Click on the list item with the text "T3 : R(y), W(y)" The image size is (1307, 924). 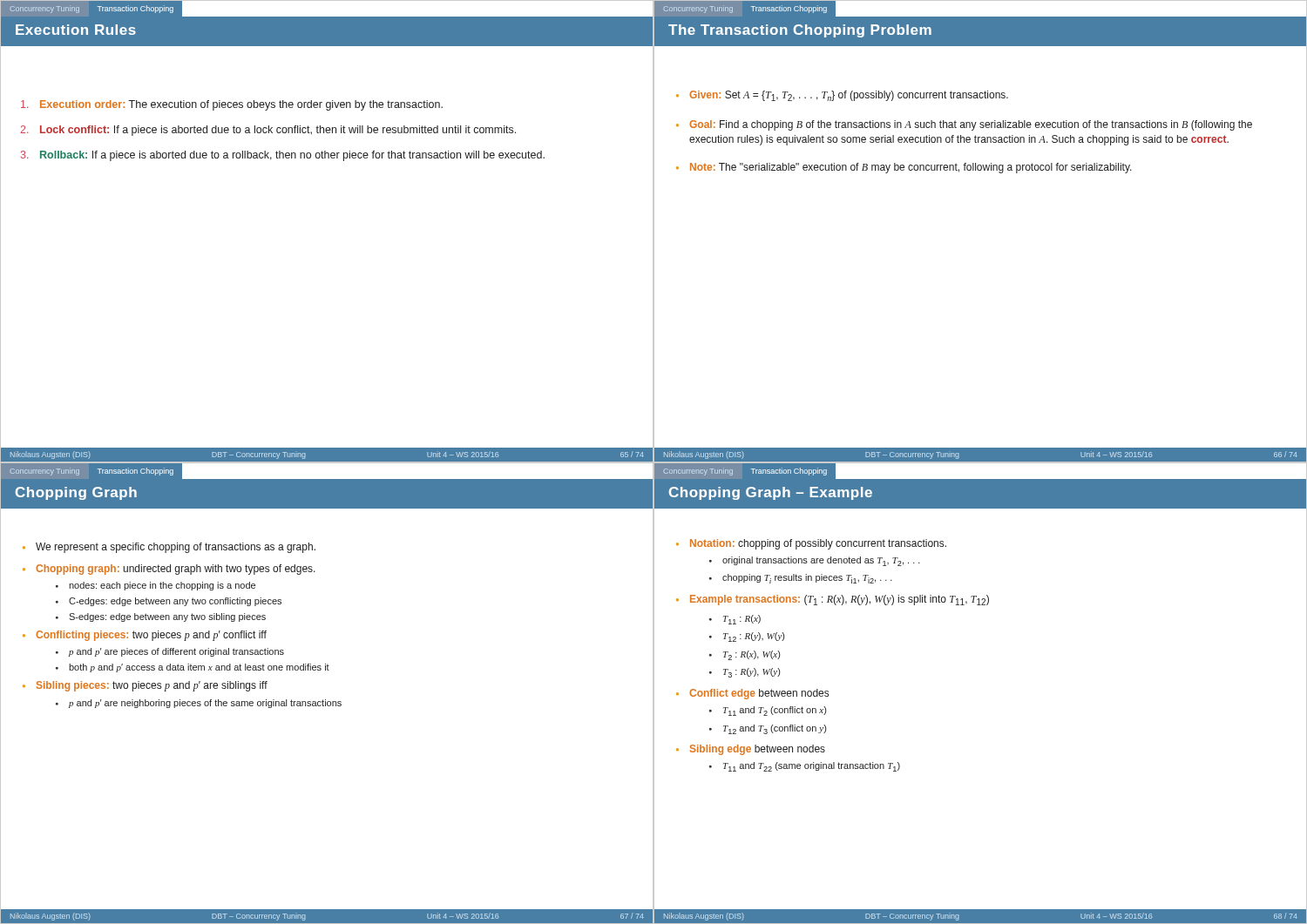click(751, 673)
